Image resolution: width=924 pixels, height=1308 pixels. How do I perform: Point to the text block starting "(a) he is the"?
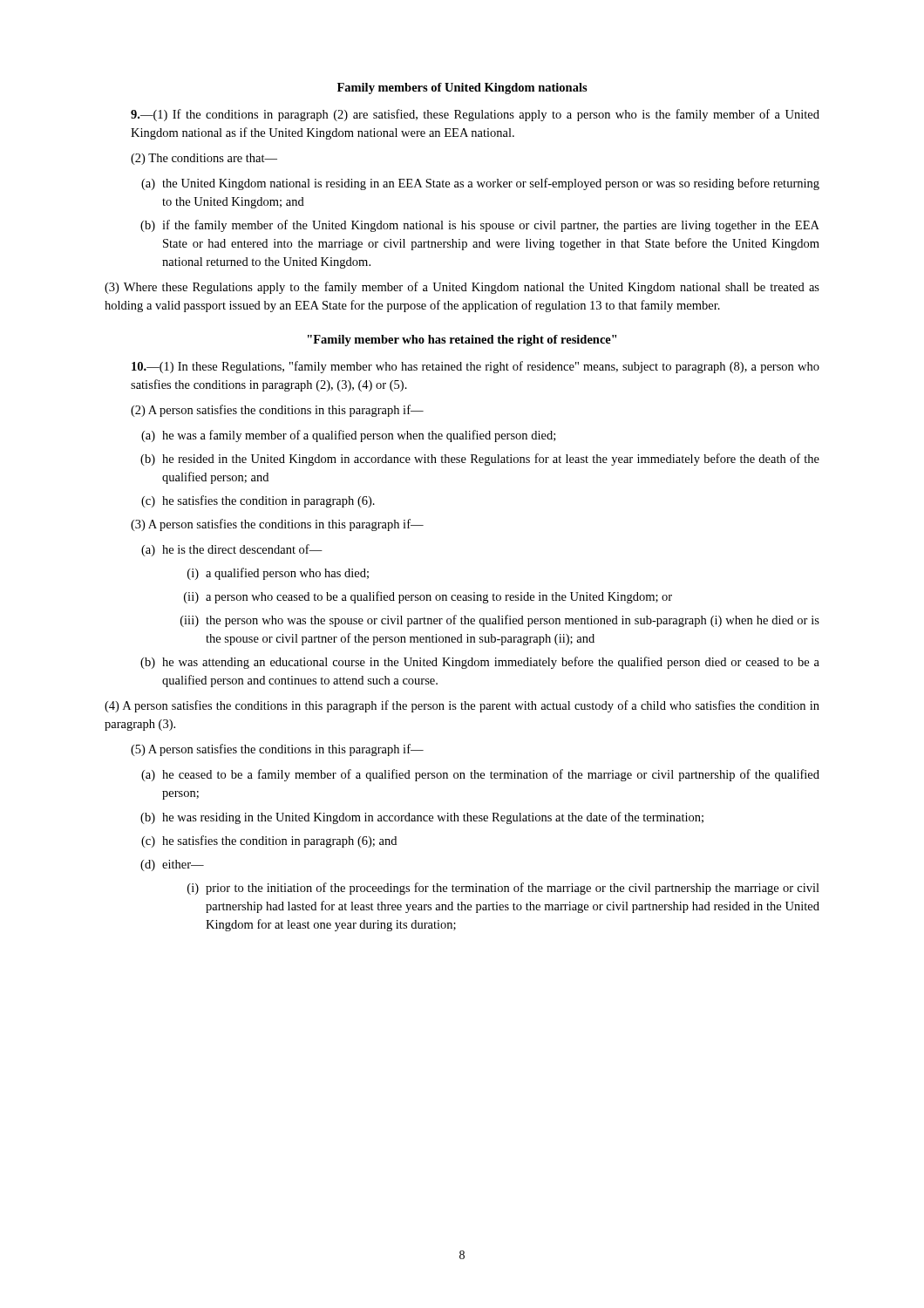click(x=232, y=550)
